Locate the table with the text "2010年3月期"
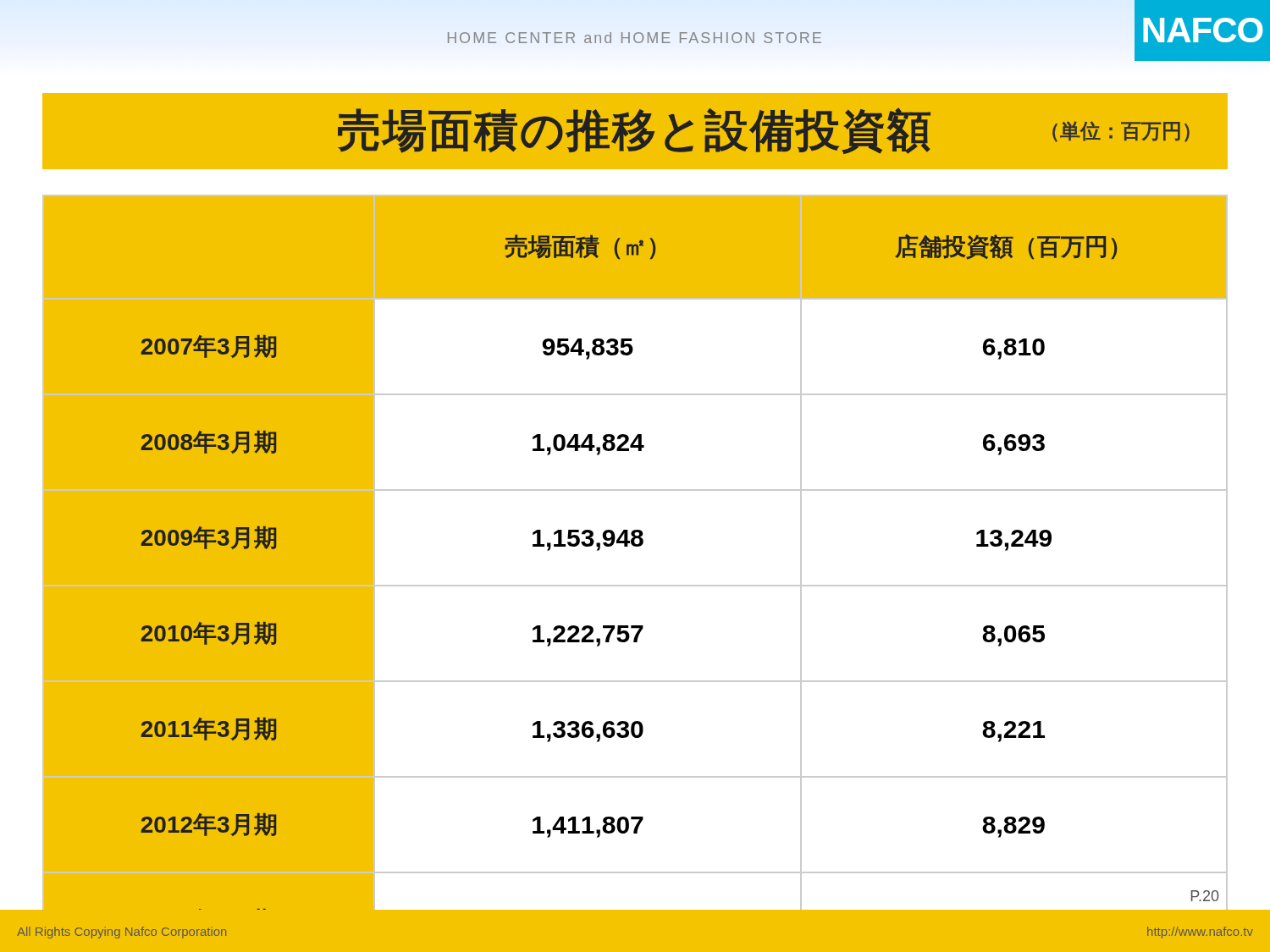The height and width of the screenshot is (952, 1270). [x=635, y=531]
